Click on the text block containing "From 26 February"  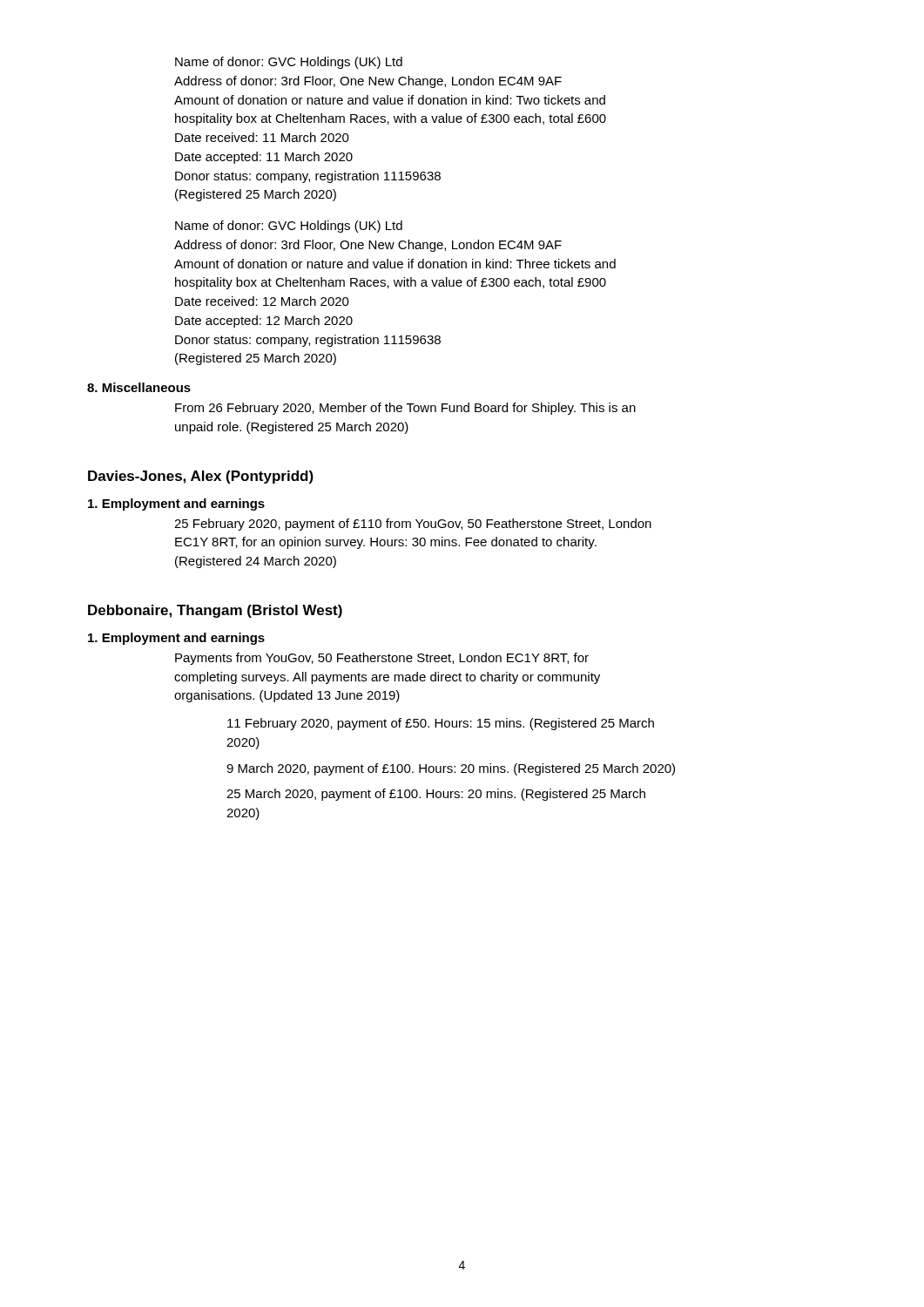point(405,417)
